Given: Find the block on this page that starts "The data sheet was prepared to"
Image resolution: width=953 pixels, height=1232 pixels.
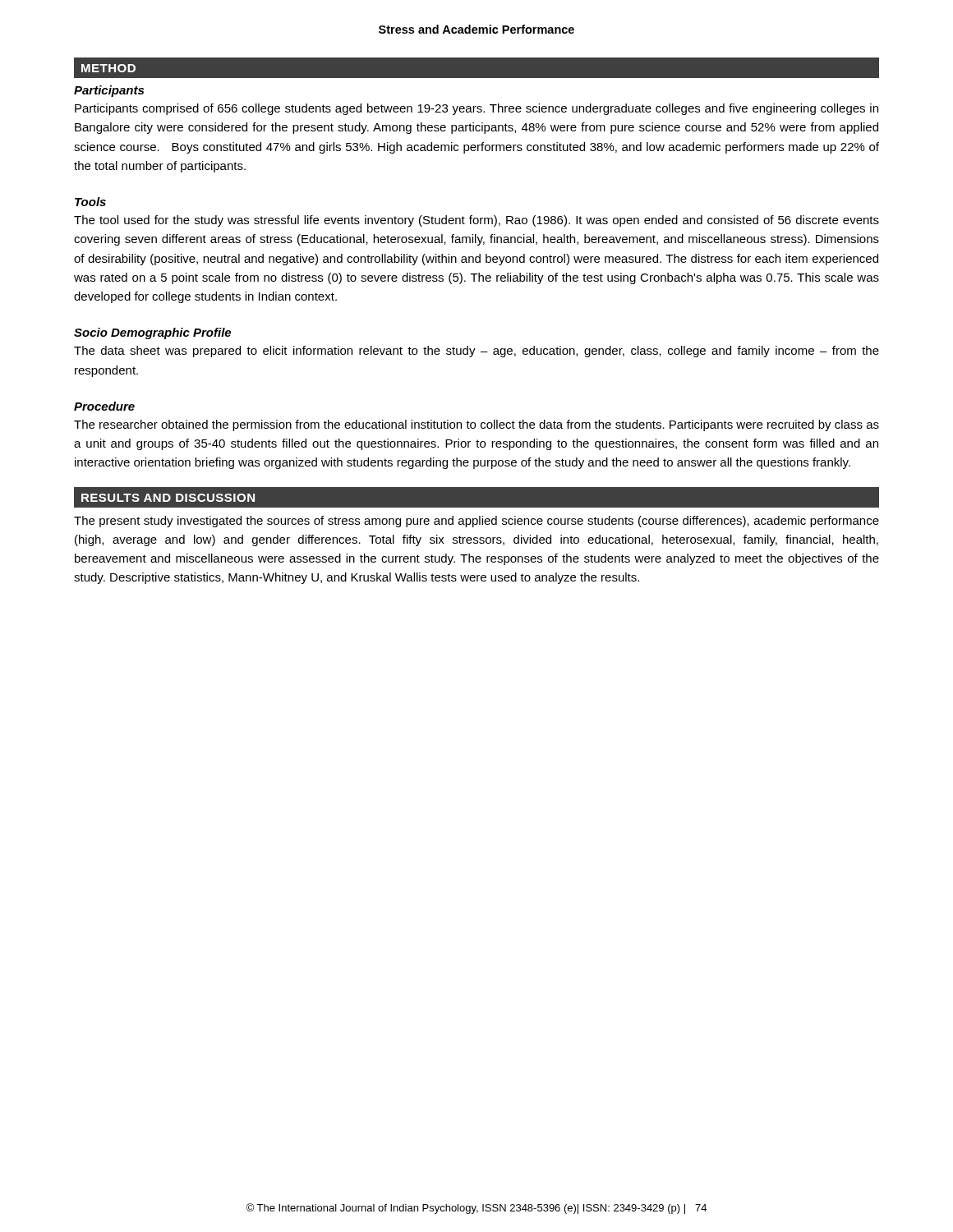Looking at the screenshot, I should pos(476,360).
